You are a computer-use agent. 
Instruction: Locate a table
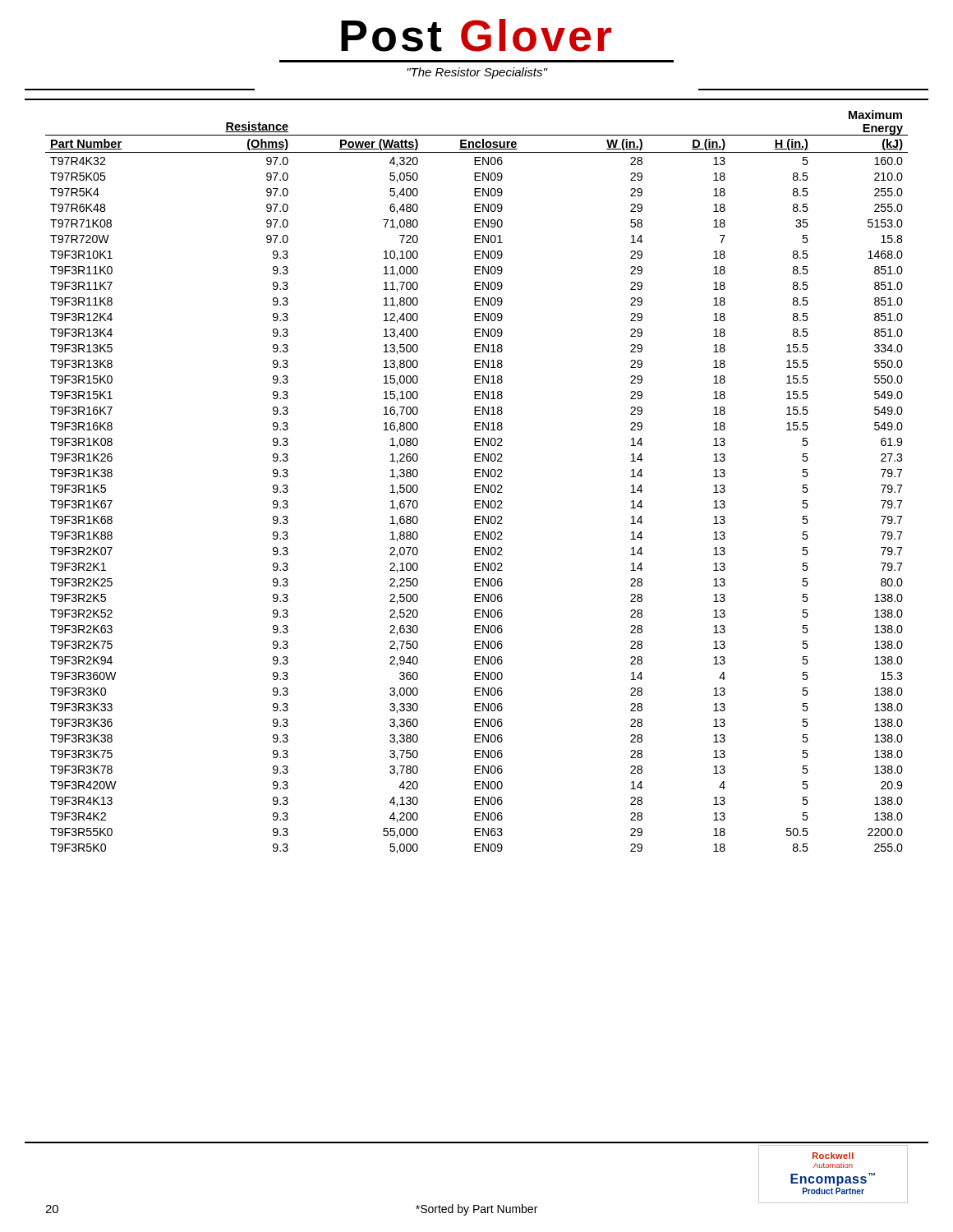(476, 481)
